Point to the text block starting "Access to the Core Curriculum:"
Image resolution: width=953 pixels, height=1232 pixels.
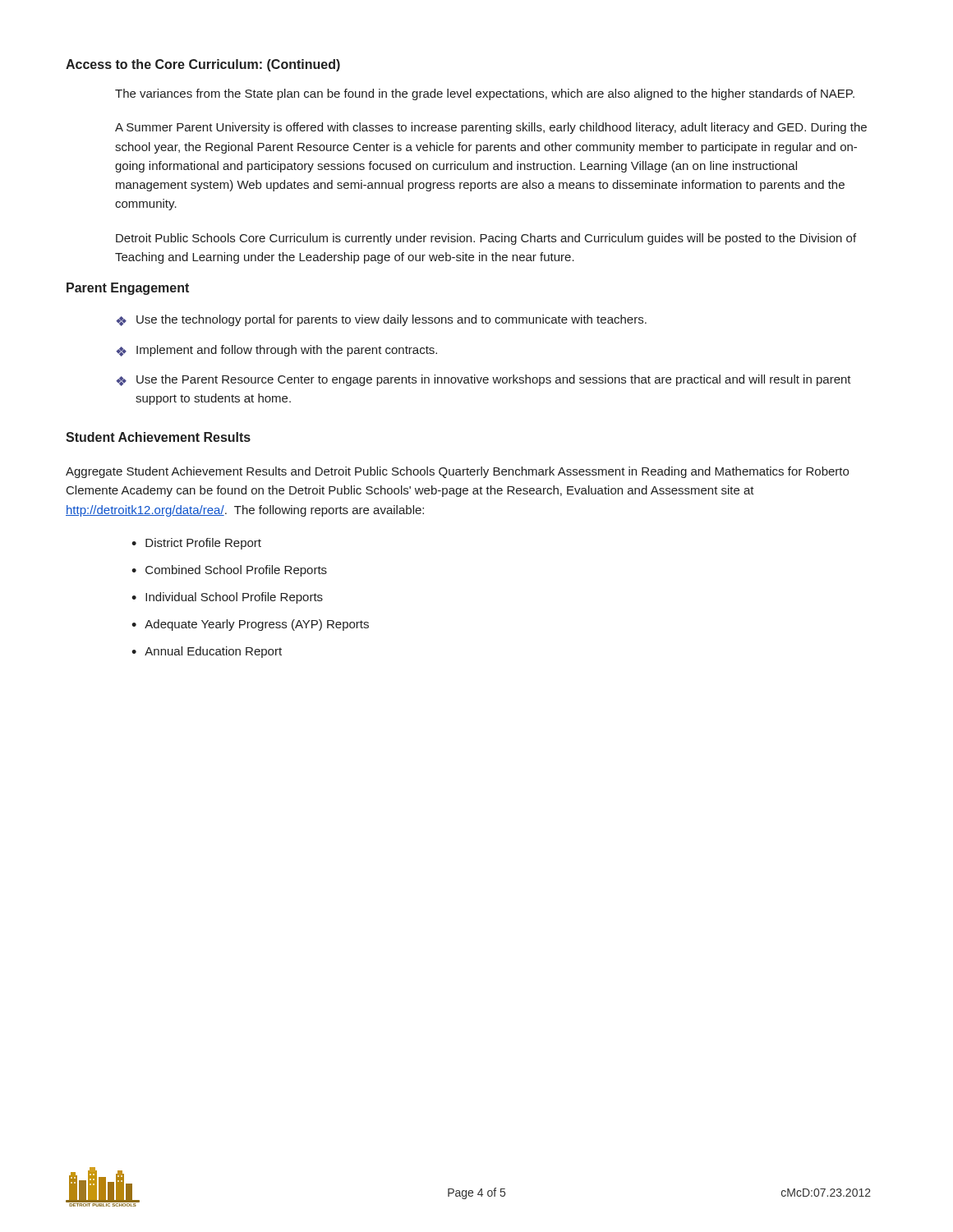[203, 64]
